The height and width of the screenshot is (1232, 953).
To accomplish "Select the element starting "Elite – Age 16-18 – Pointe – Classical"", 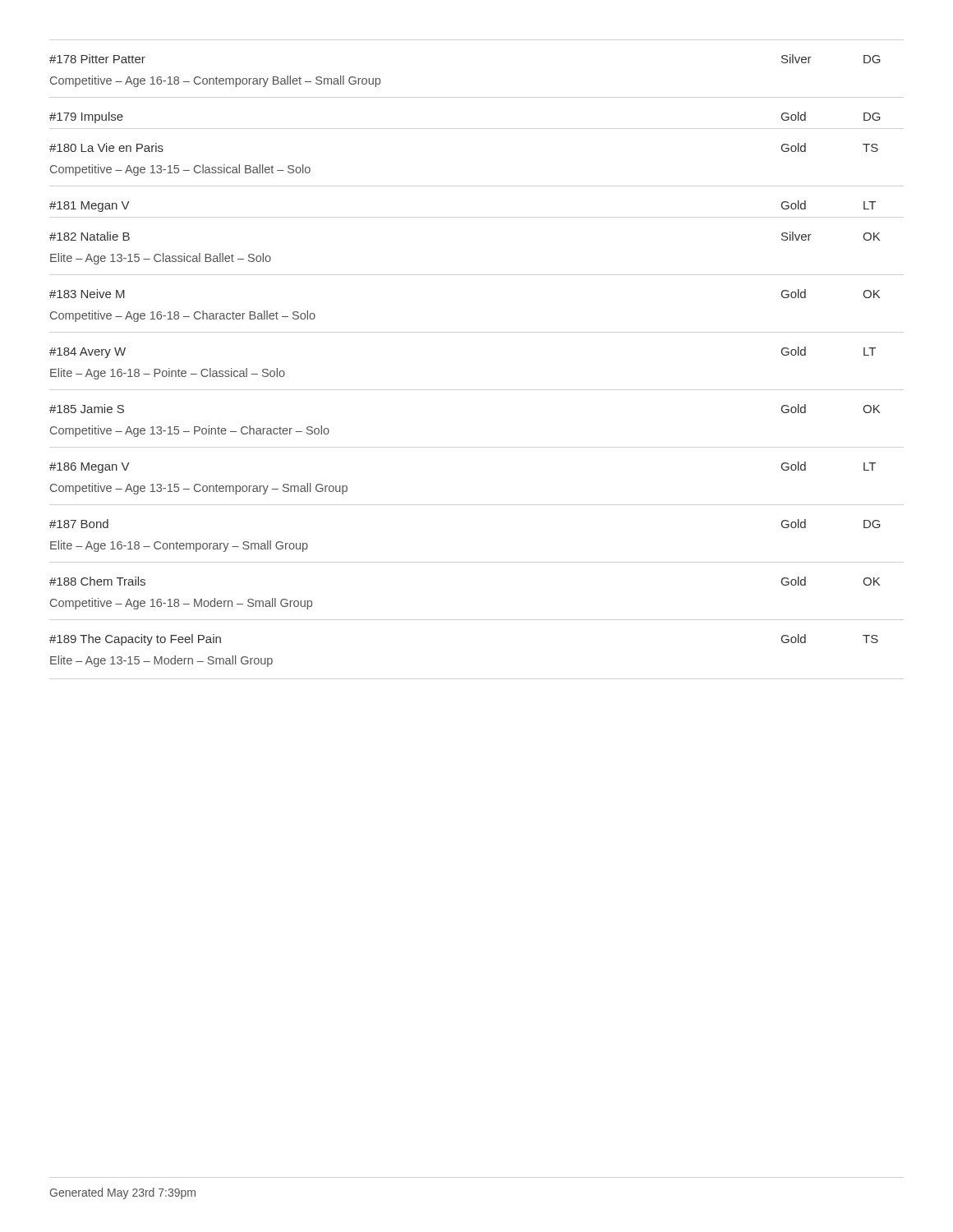I will (168, 374).
